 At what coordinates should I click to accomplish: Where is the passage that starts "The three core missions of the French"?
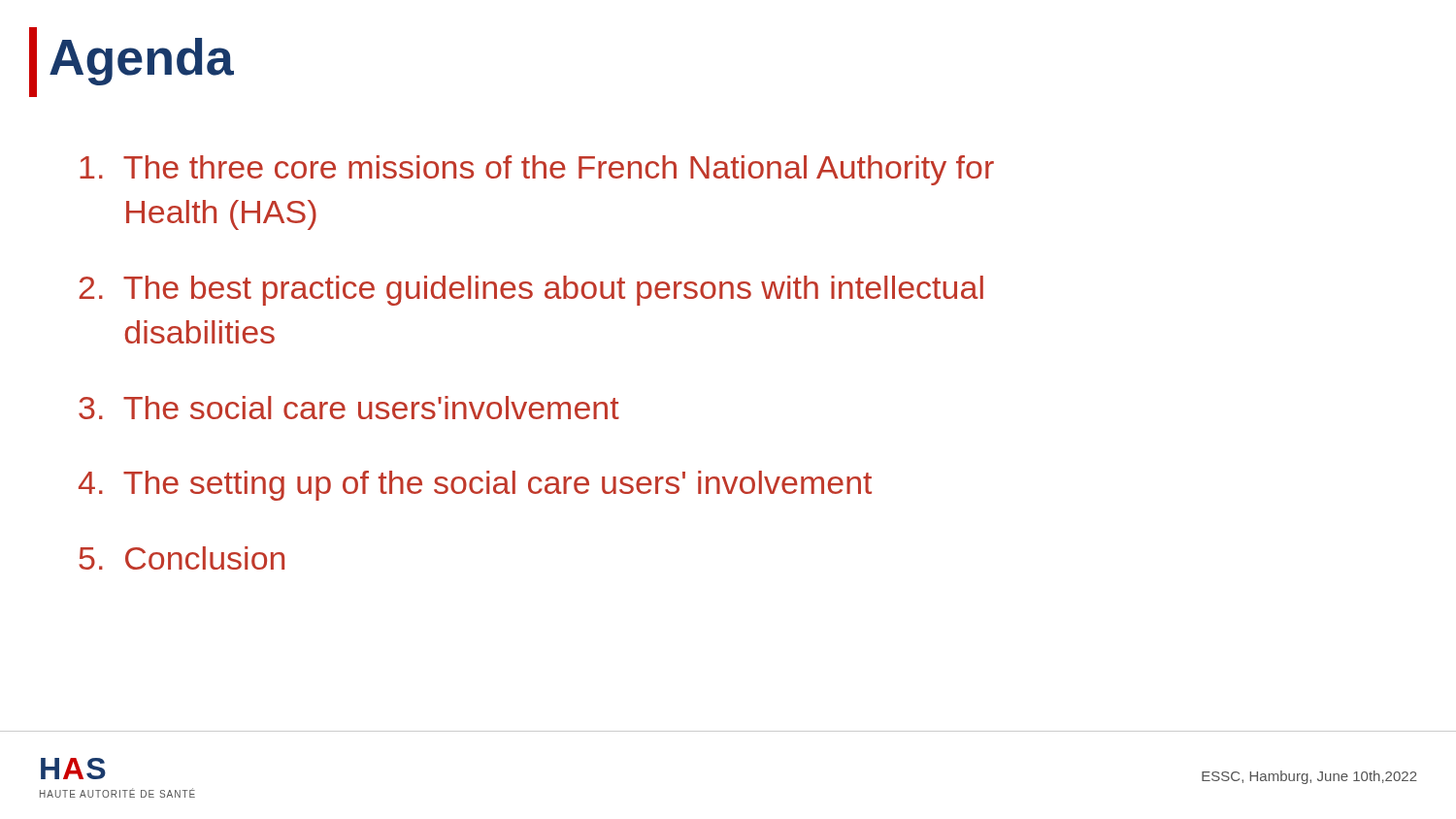pyautogui.click(x=728, y=190)
